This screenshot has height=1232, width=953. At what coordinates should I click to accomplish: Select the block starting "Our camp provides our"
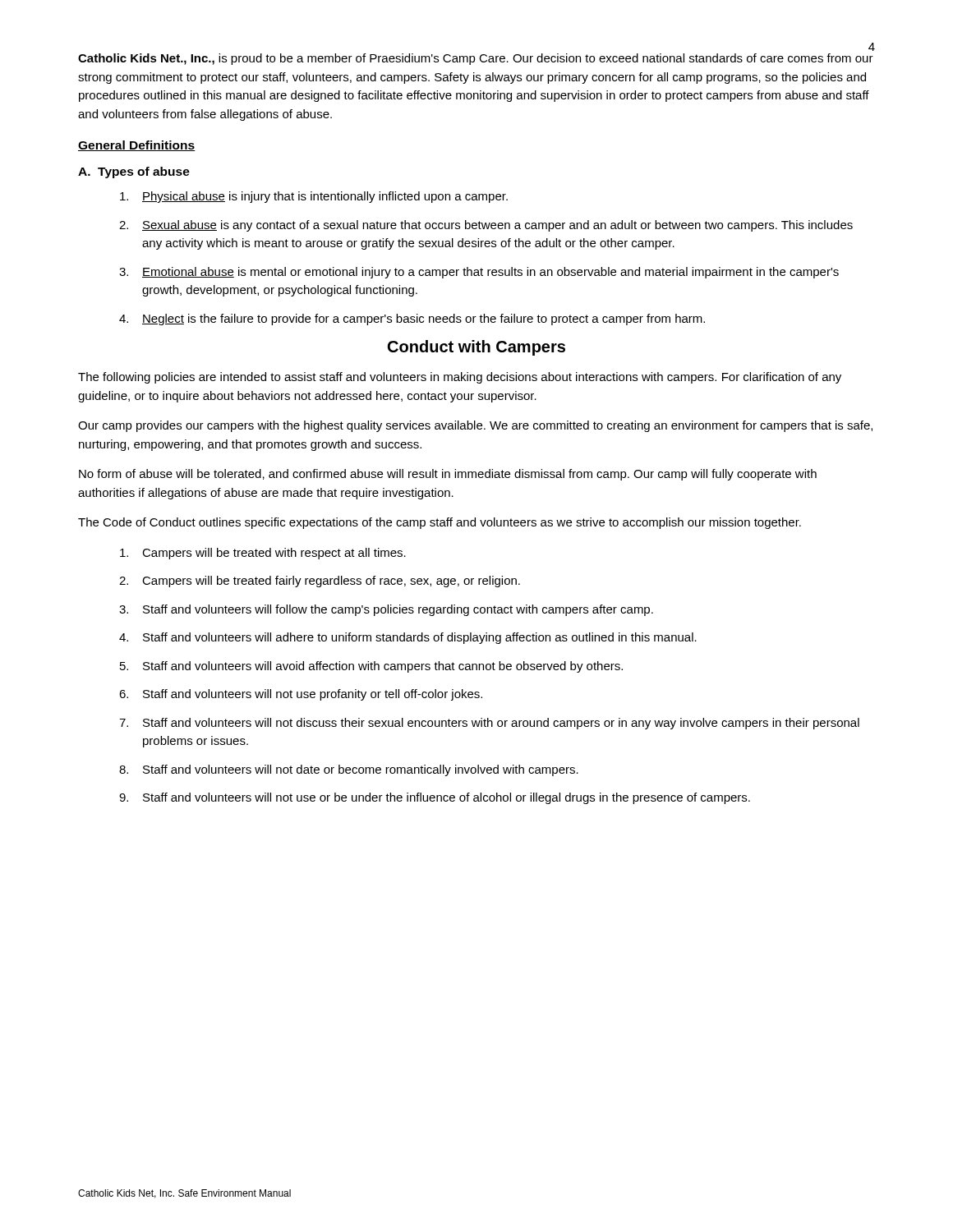coord(476,435)
